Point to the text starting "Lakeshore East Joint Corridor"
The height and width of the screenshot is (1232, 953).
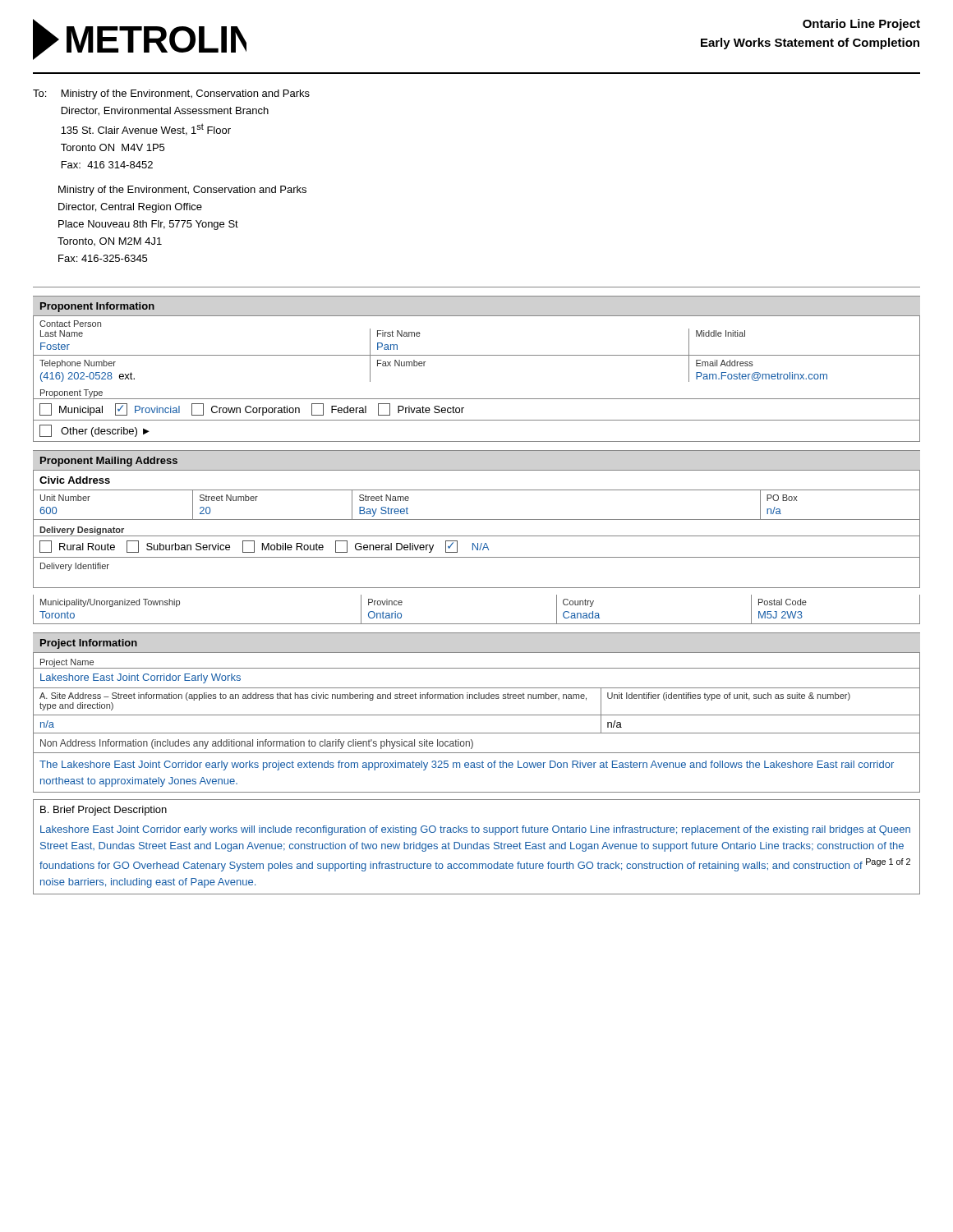(x=140, y=677)
